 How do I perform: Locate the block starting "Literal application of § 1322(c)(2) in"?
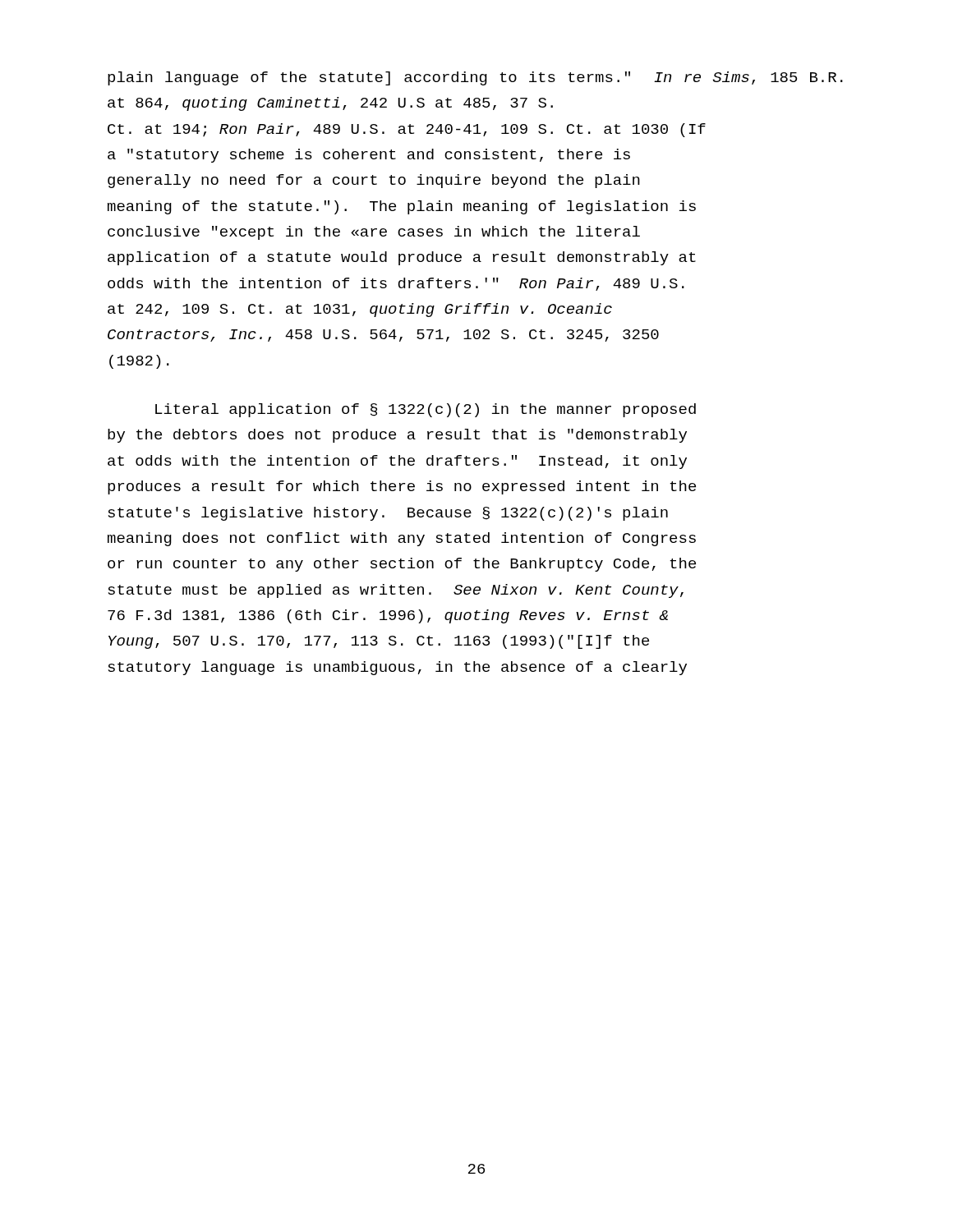[x=402, y=539]
